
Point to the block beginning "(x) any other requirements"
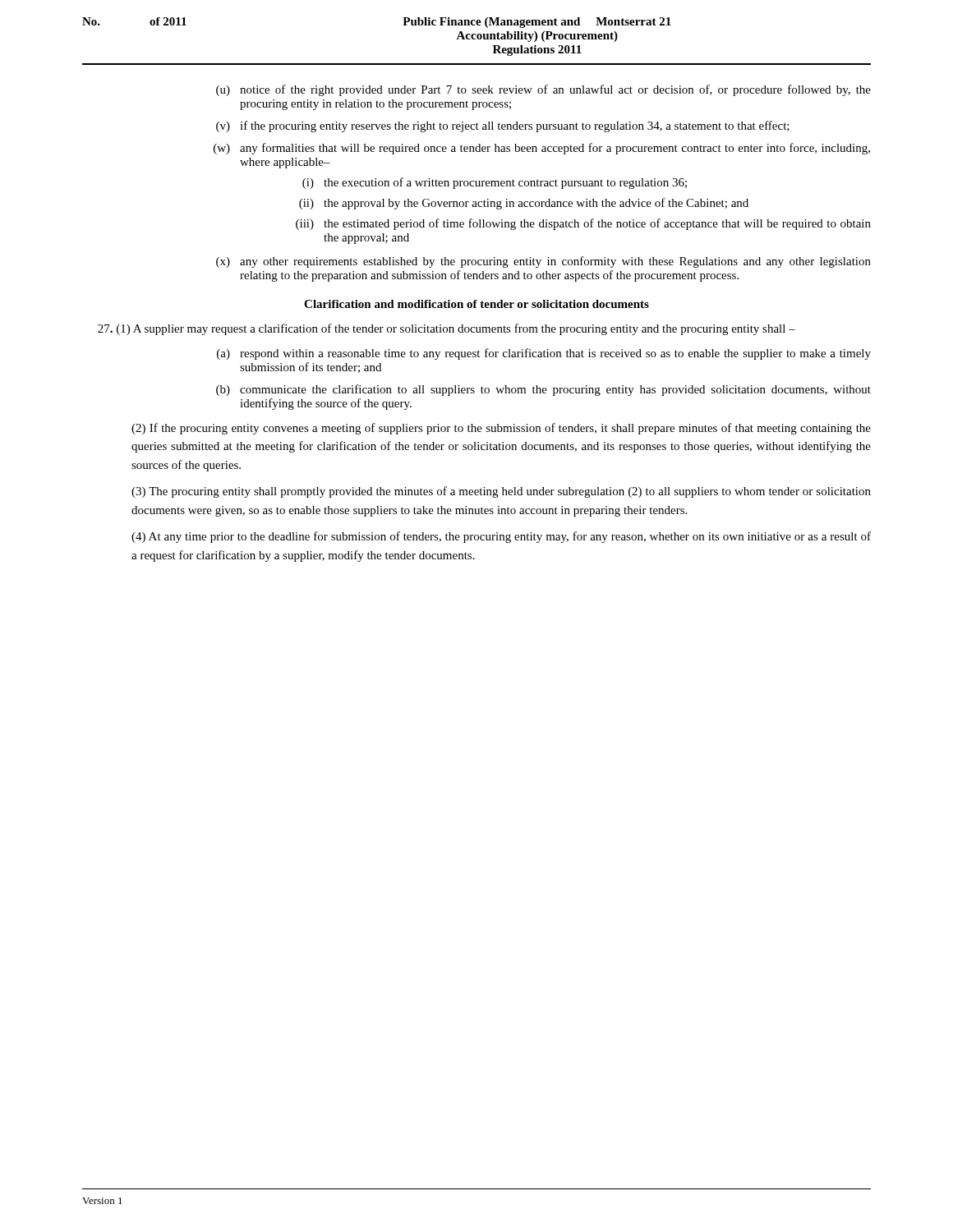526,269
